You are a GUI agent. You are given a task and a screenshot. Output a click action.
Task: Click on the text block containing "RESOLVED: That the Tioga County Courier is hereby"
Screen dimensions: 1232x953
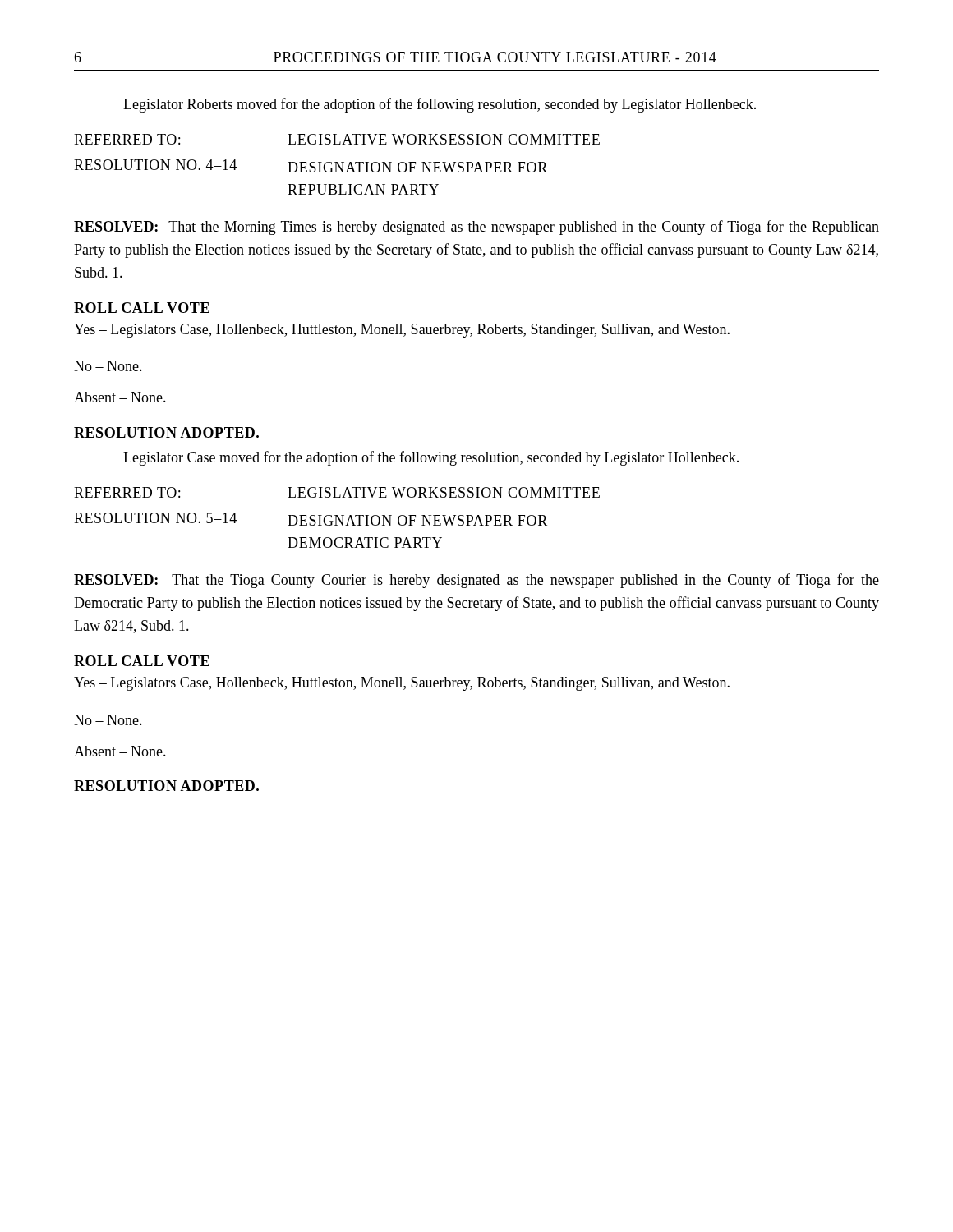[476, 603]
